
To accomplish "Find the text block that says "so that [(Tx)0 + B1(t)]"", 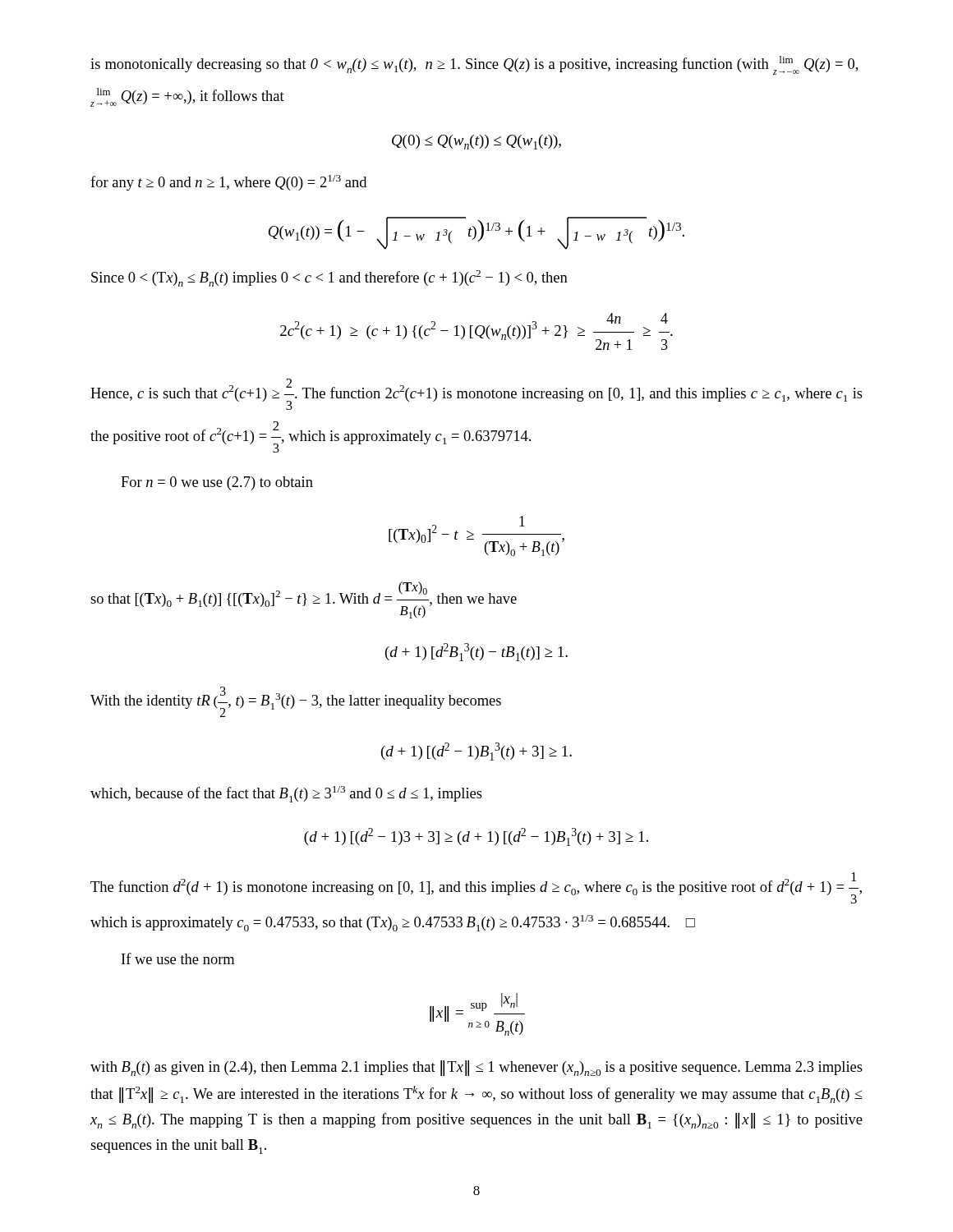I will point(476,600).
